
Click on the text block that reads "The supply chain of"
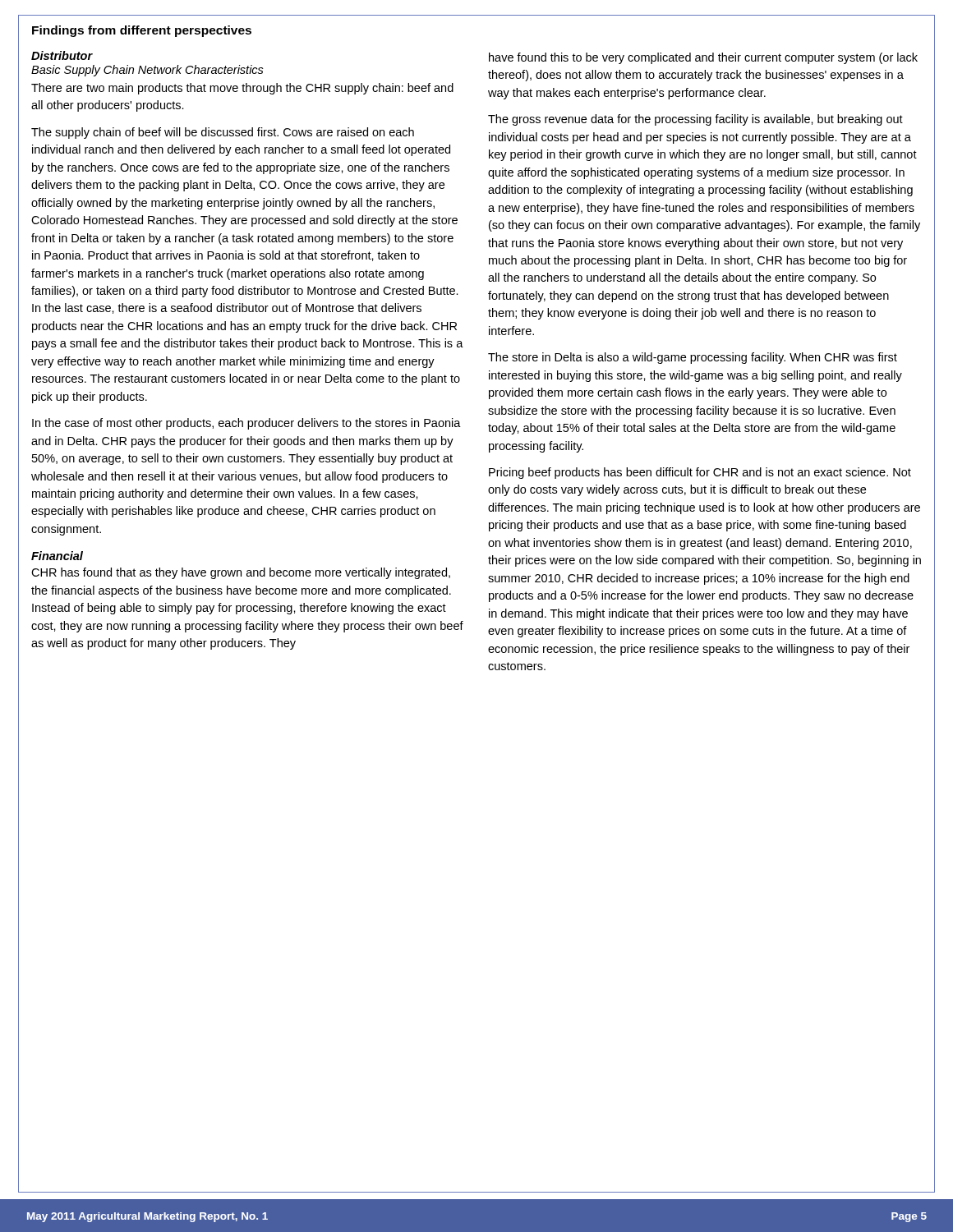click(x=248, y=265)
